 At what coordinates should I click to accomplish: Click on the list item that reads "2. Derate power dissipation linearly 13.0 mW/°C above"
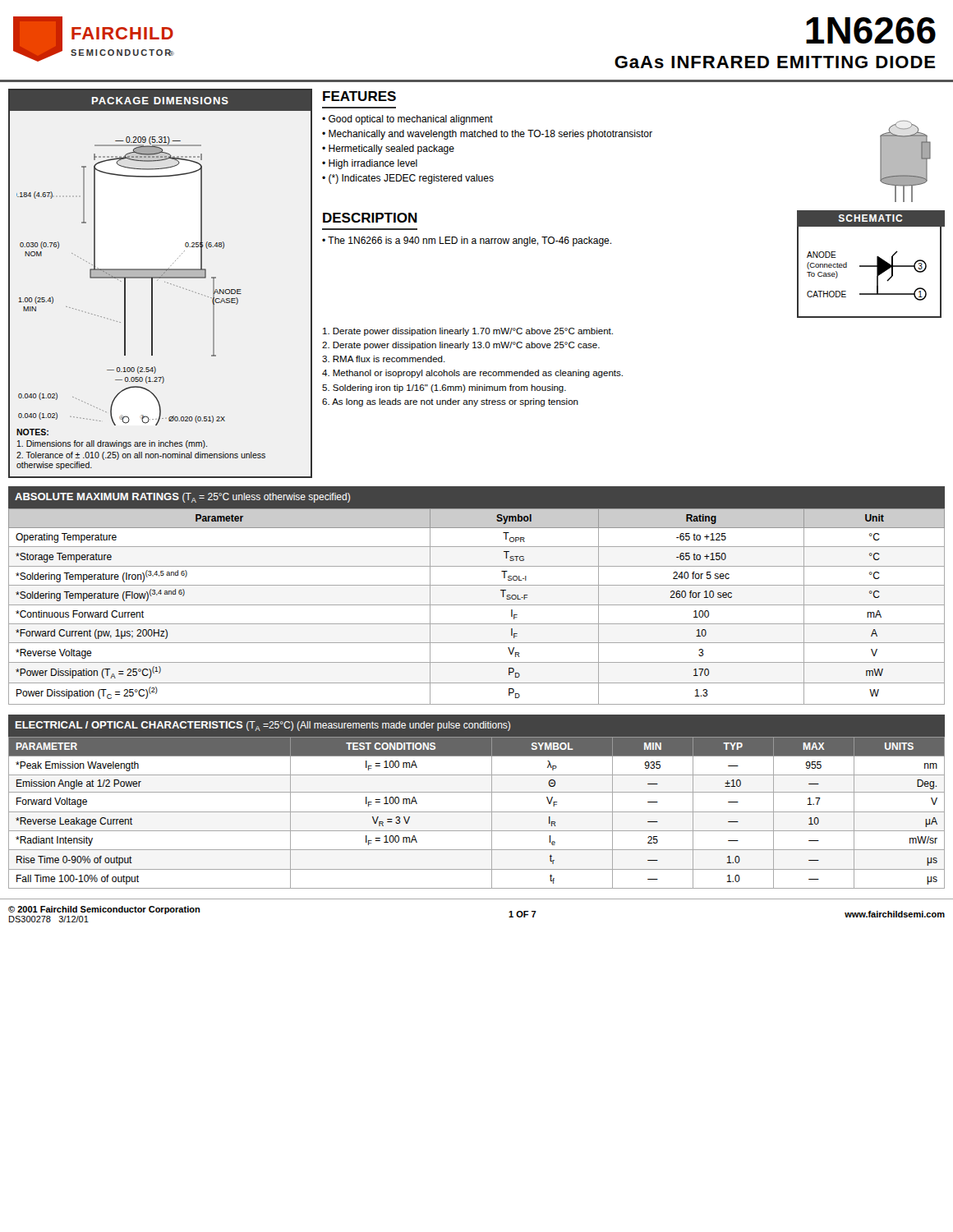461,345
